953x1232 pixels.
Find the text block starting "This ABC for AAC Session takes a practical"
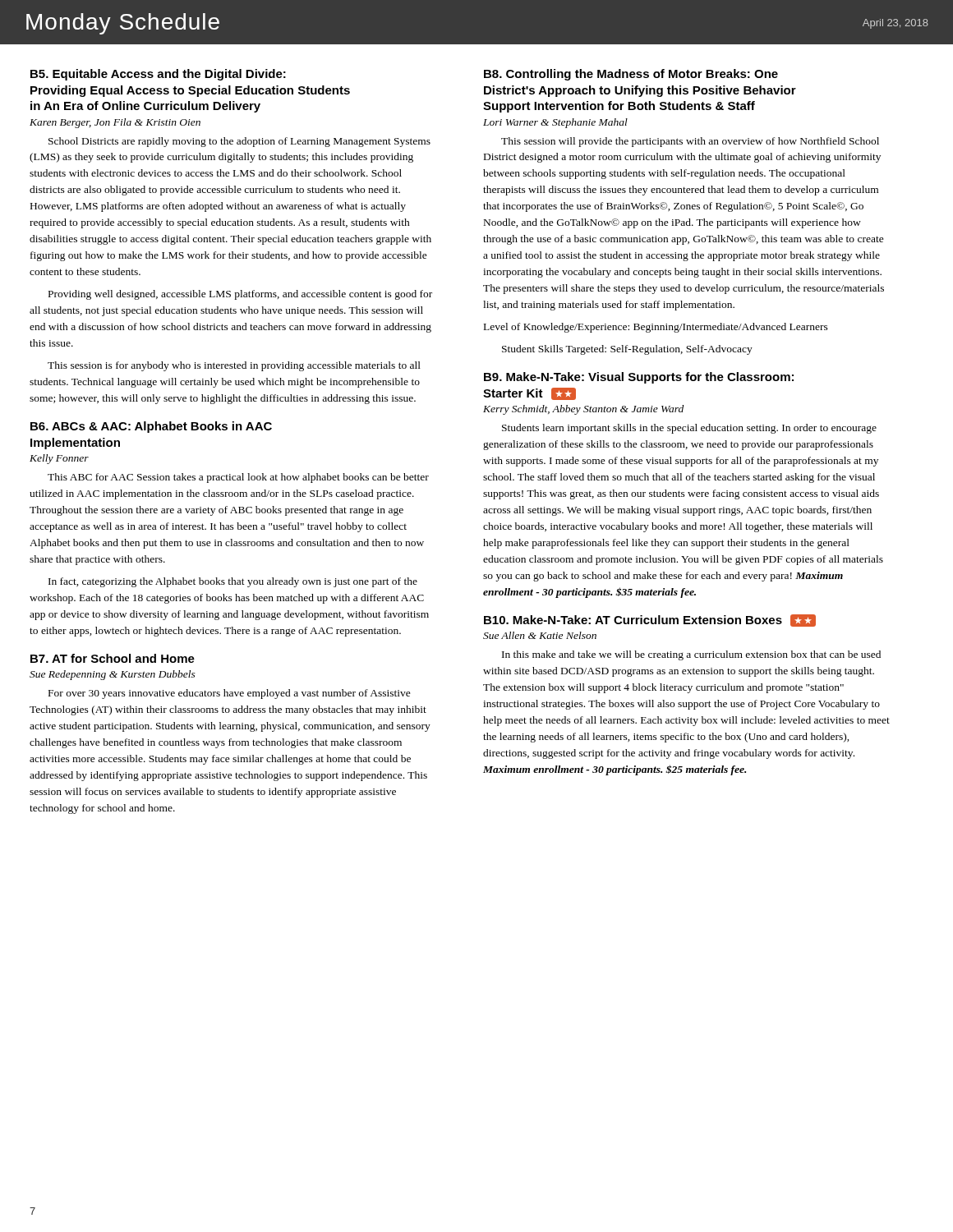[229, 518]
